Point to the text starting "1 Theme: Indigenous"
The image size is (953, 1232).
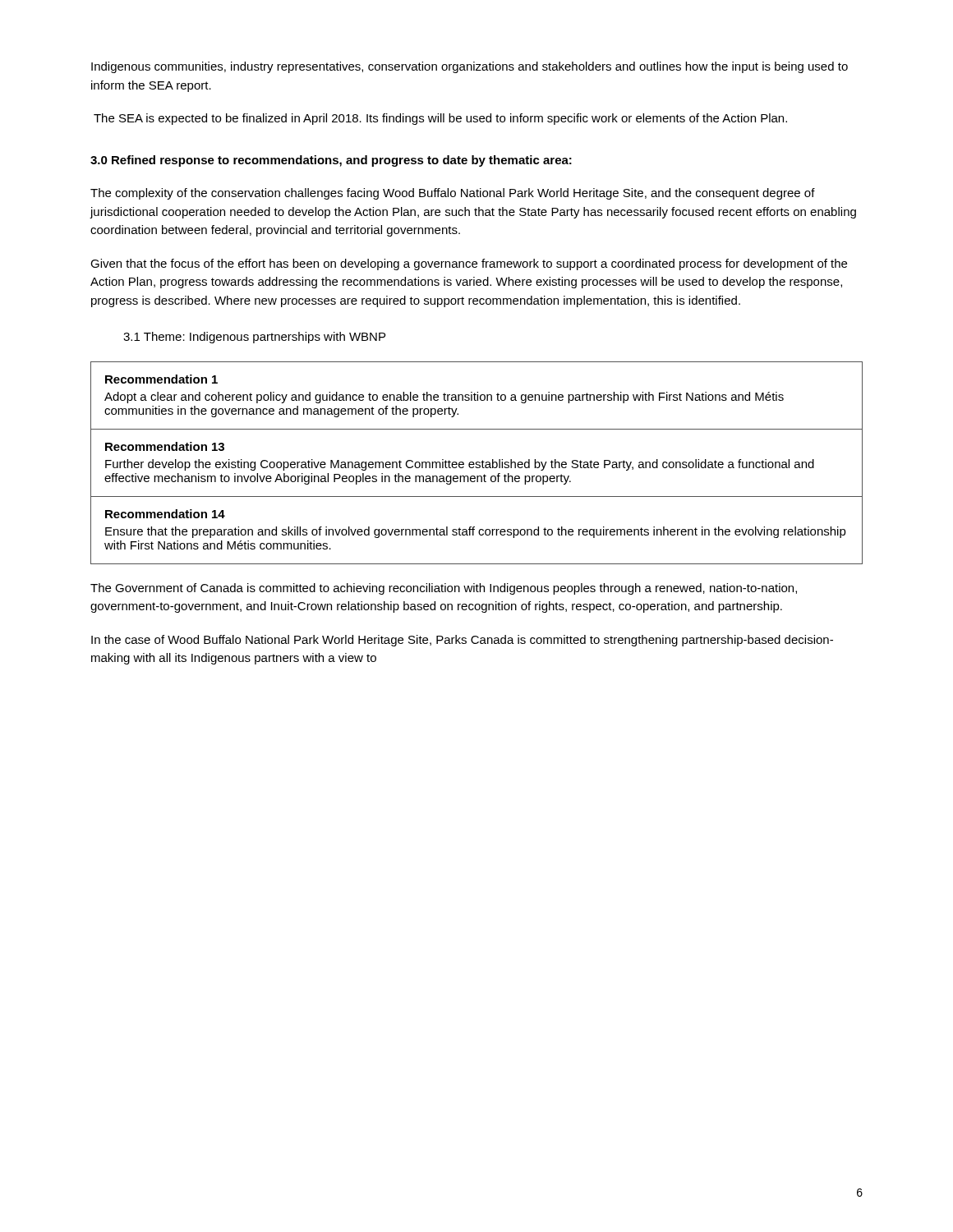pos(255,336)
